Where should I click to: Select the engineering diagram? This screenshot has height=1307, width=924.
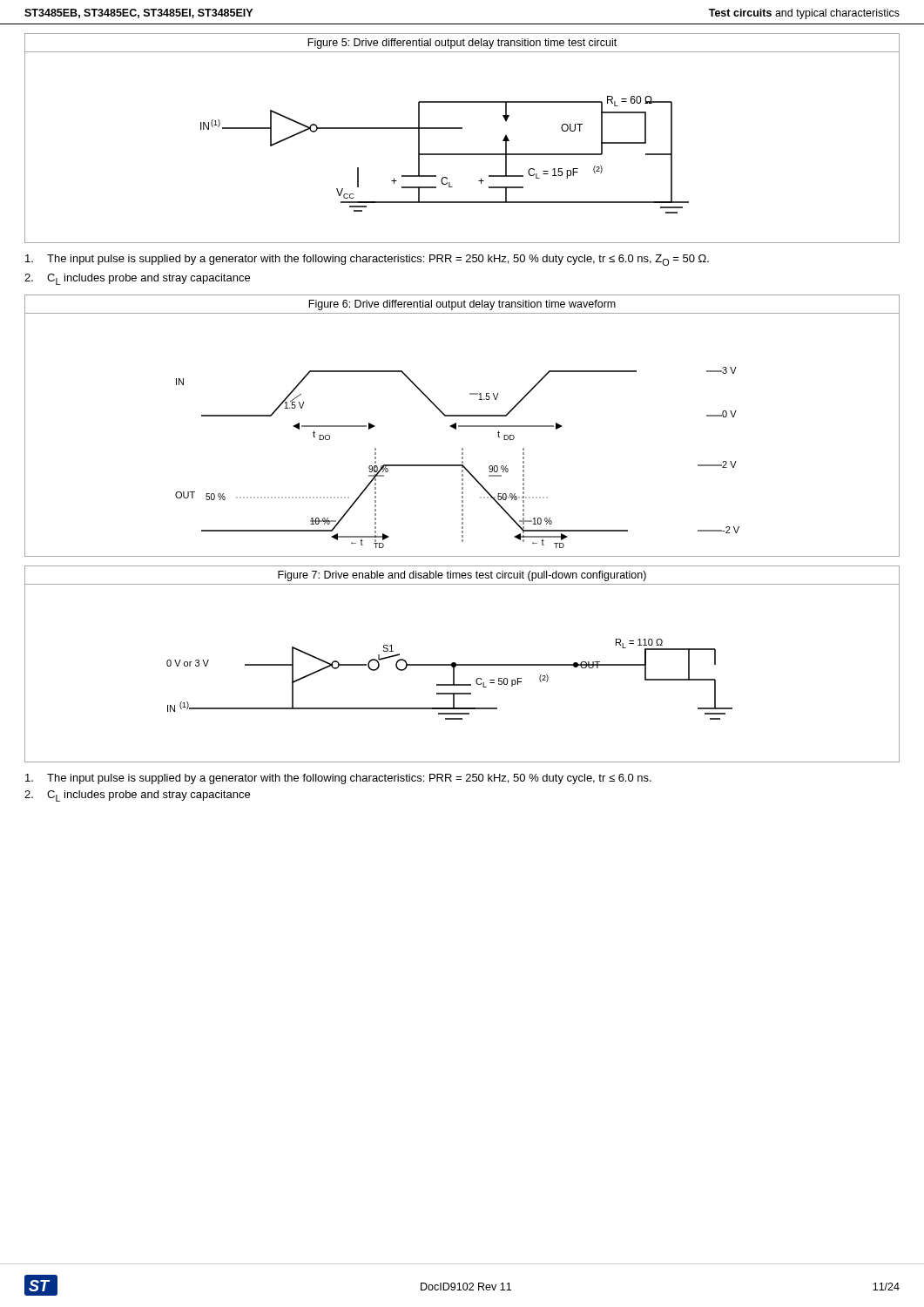click(462, 426)
